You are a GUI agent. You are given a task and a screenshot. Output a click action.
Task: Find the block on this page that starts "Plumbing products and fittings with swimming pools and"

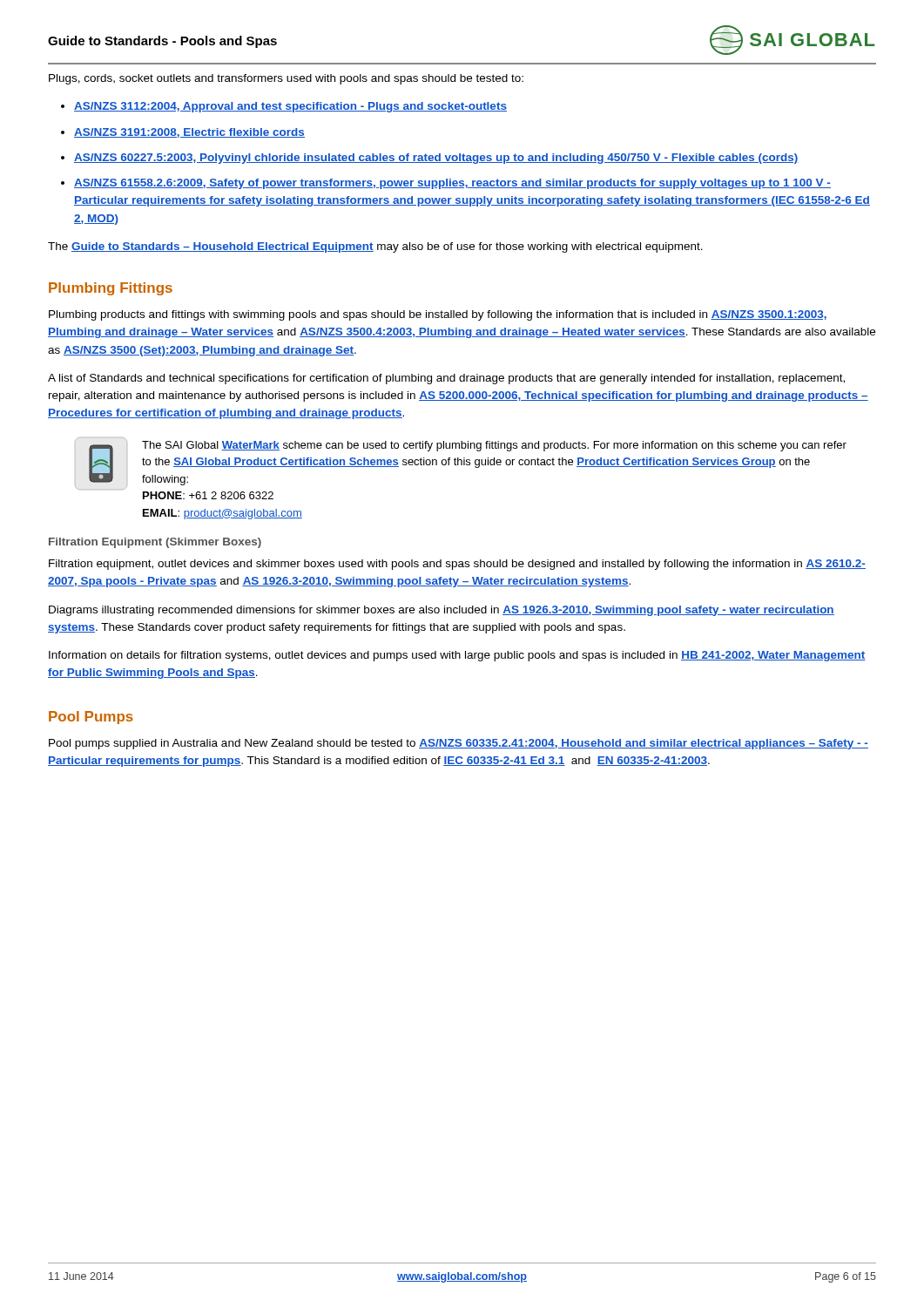pyautogui.click(x=462, y=332)
